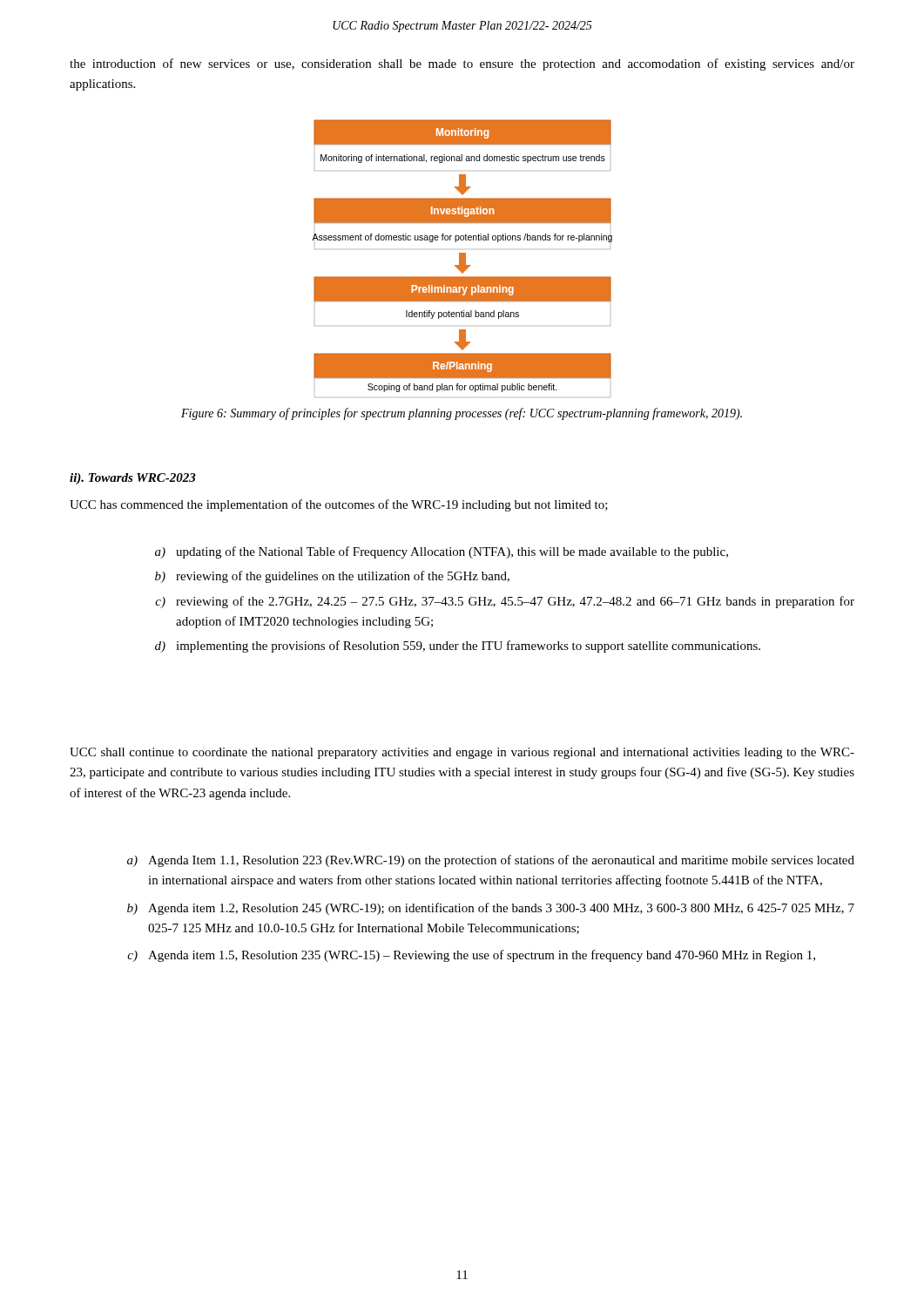924x1307 pixels.
Task: Select the block starting "UCC has commenced the implementation of the outcomes"
Action: click(x=339, y=505)
